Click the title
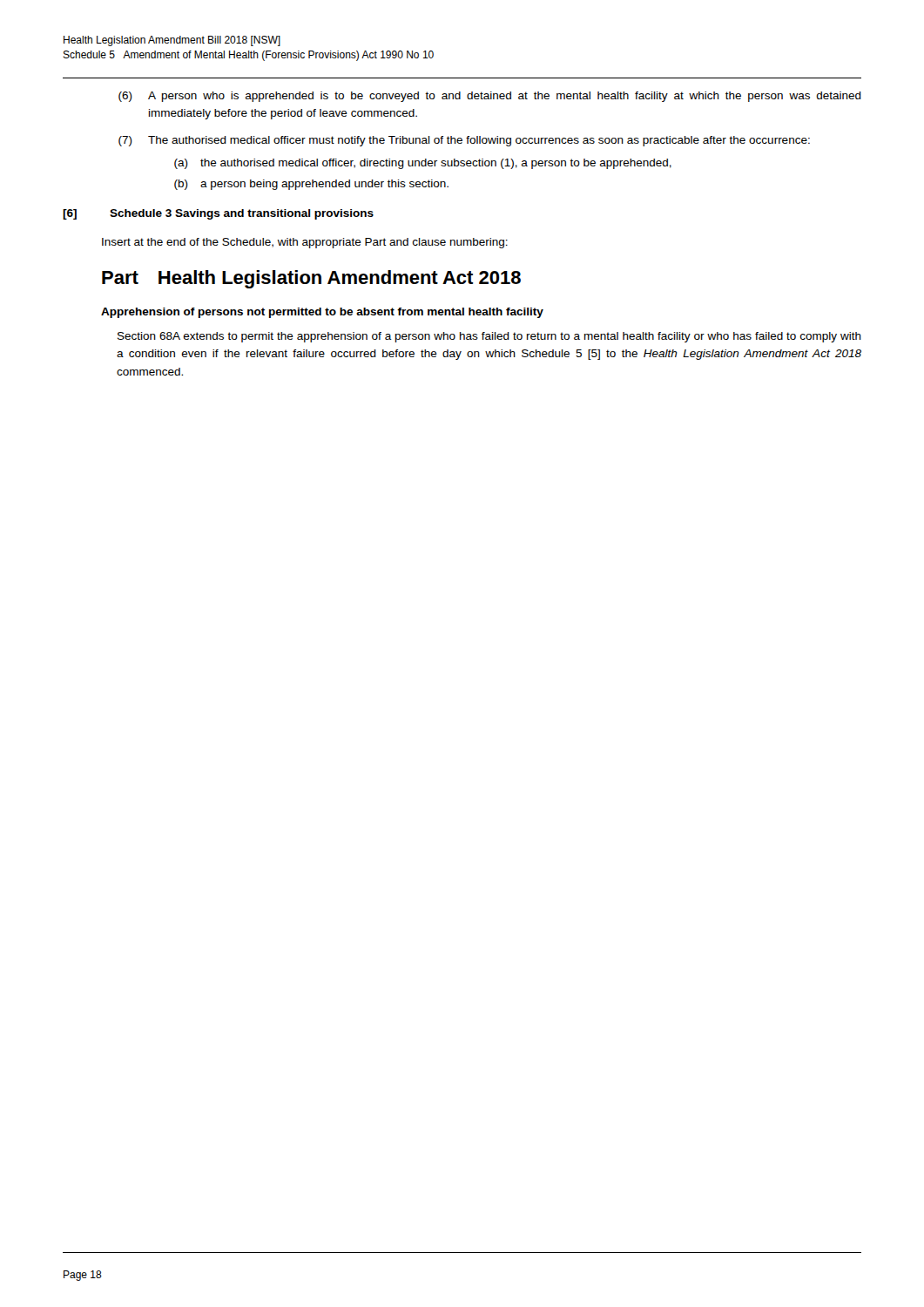Viewport: 924px width, 1307px height. (481, 278)
